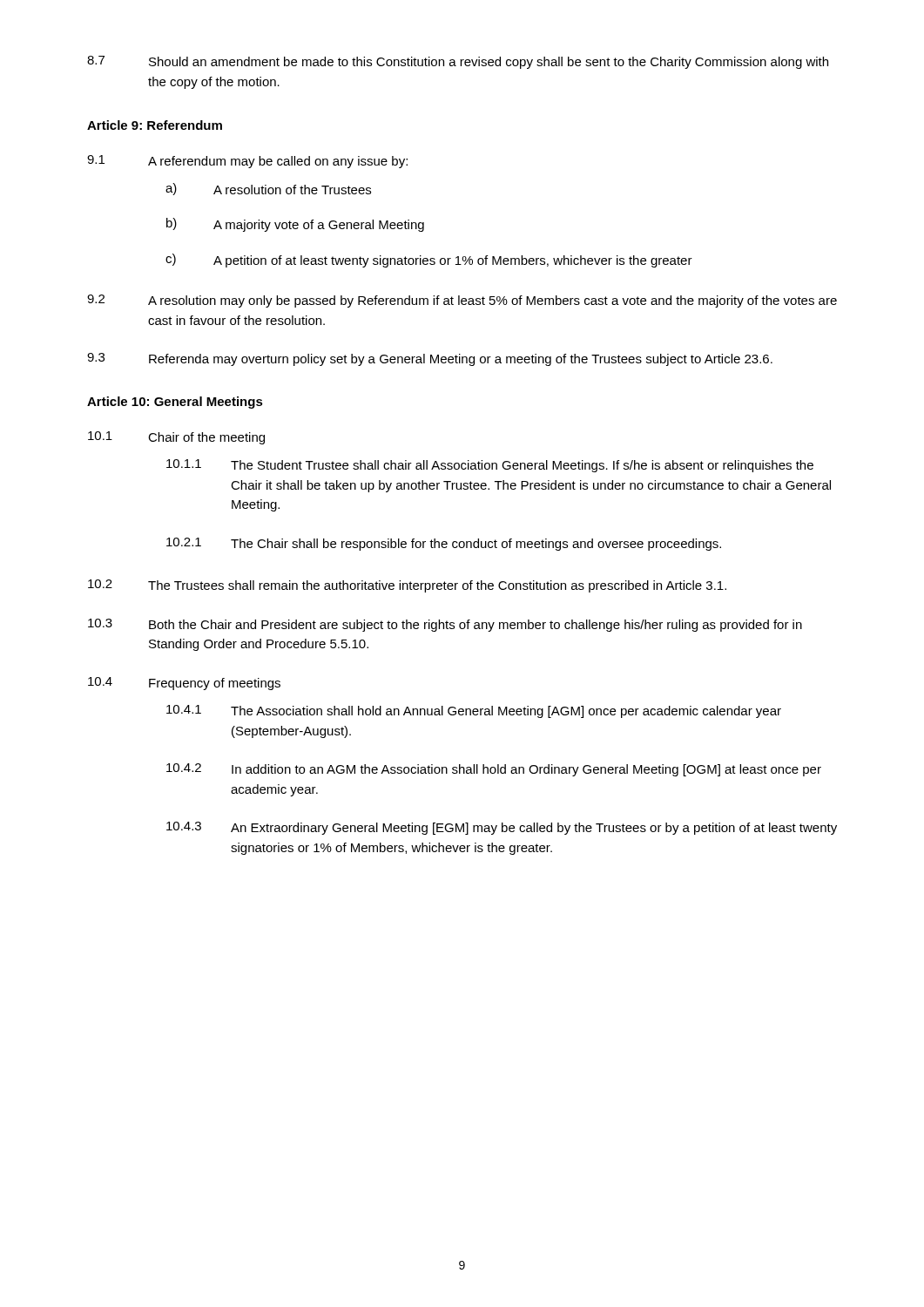924x1307 pixels.
Task: Navigate to the element starting "10.4.2 In addition to an AGM the Association"
Action: pyautogui.click(x=506, y=779)
